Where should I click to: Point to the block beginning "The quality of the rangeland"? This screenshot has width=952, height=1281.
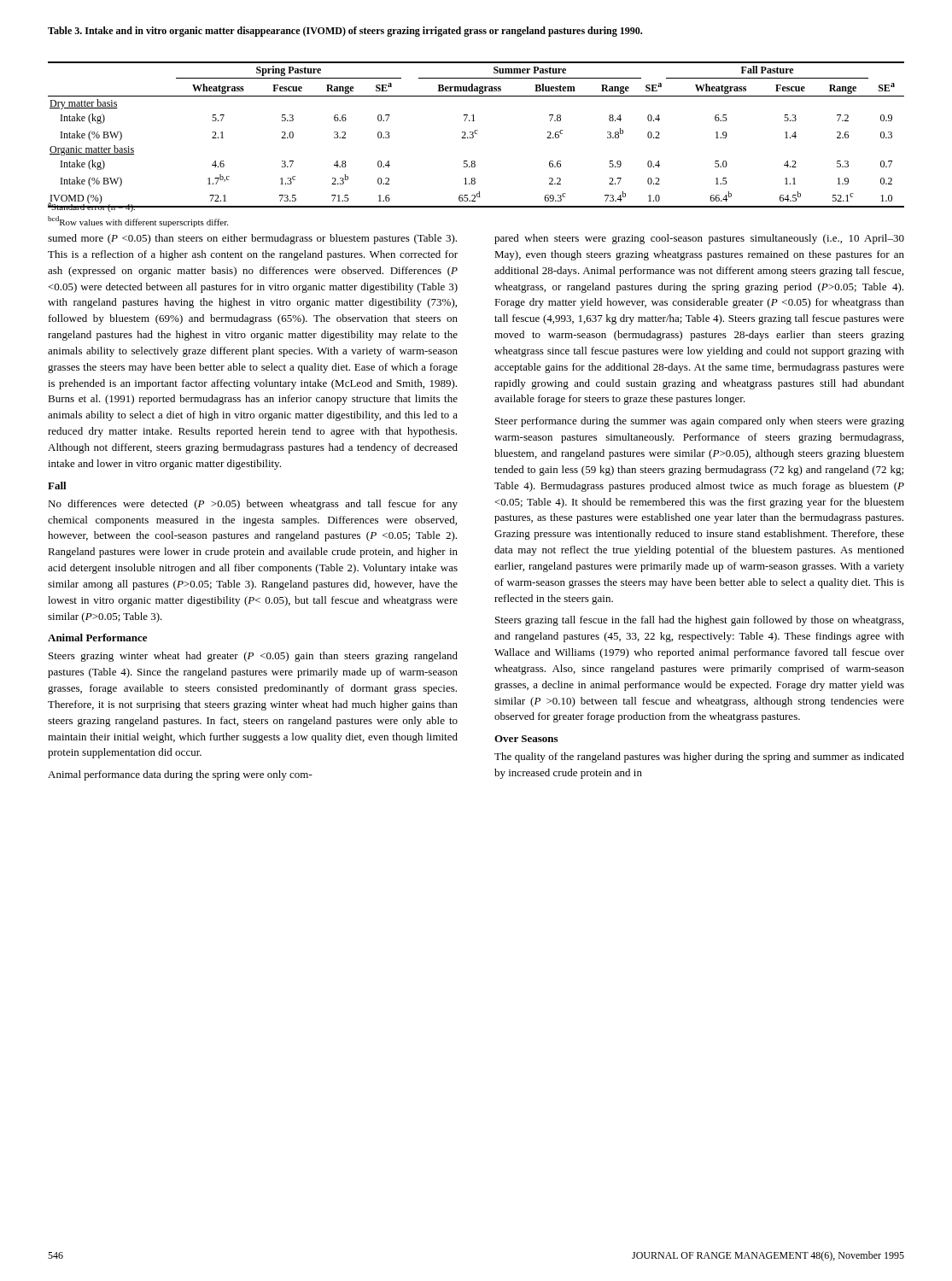point(699,765)
